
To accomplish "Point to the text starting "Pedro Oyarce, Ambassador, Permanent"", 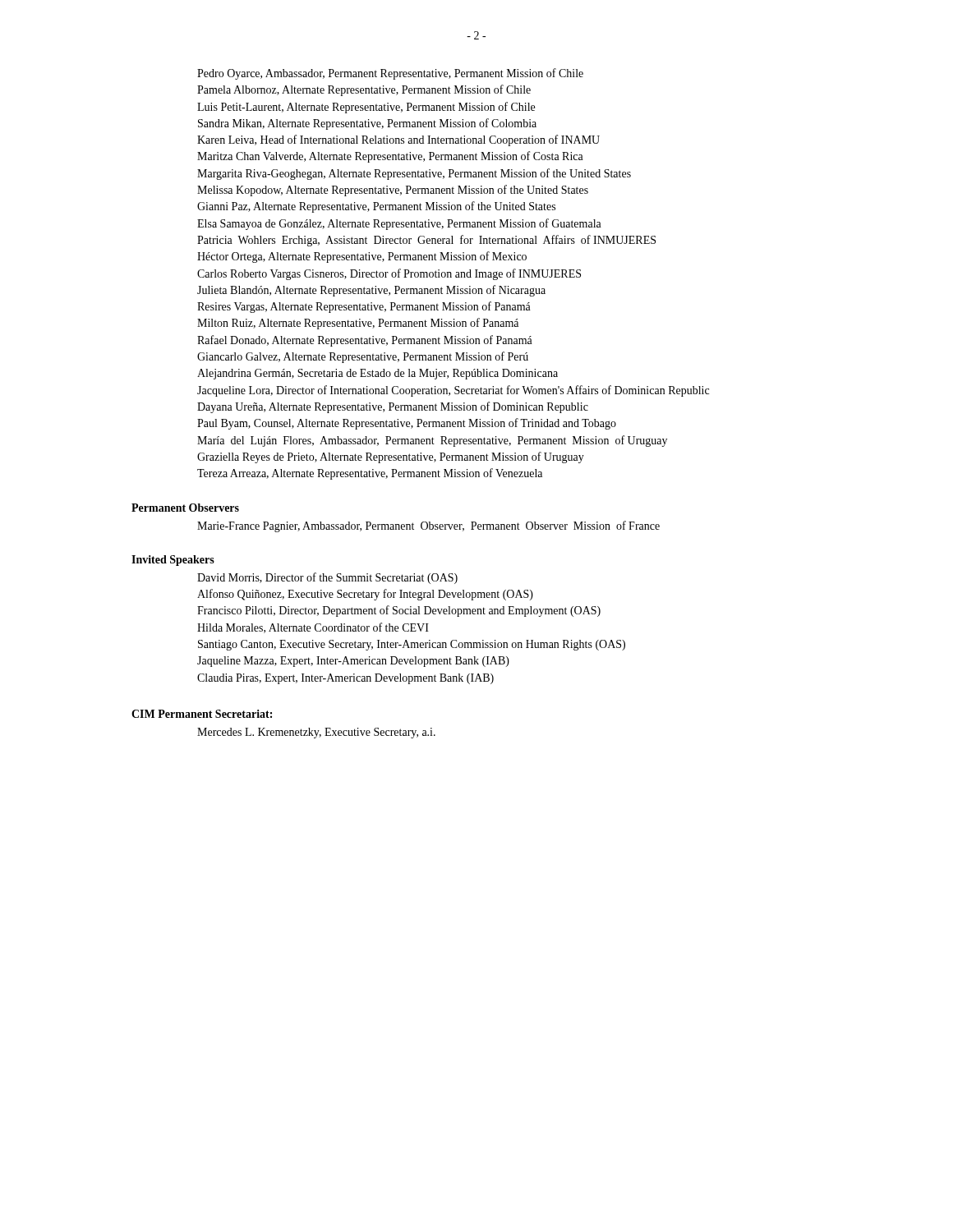I will coord(390,74).
